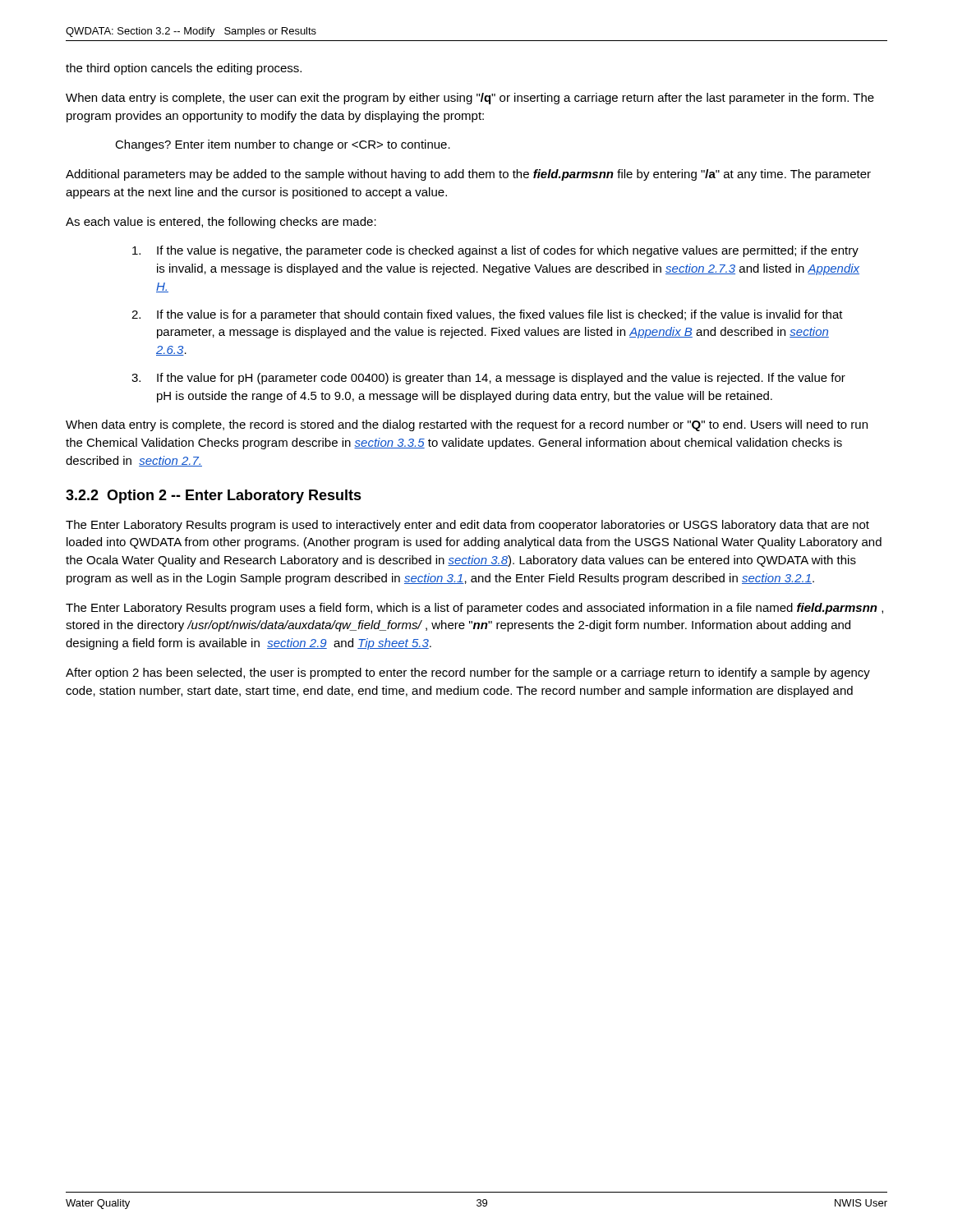Select the element starting "After option 2 has"
This screenshot has height=1232, width=953.
(x=476, y=681)
